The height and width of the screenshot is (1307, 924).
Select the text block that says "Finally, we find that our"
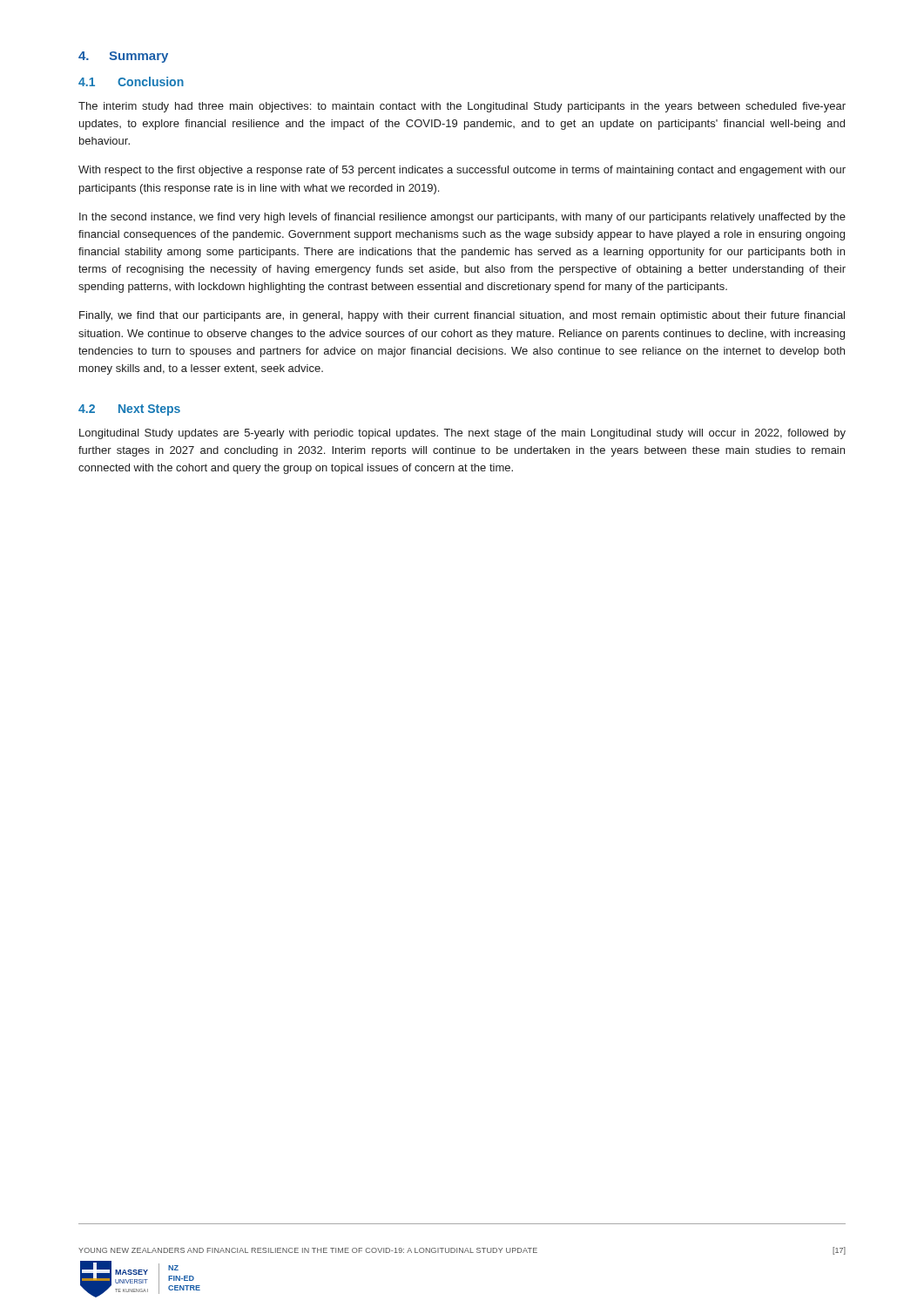[462, 342]
